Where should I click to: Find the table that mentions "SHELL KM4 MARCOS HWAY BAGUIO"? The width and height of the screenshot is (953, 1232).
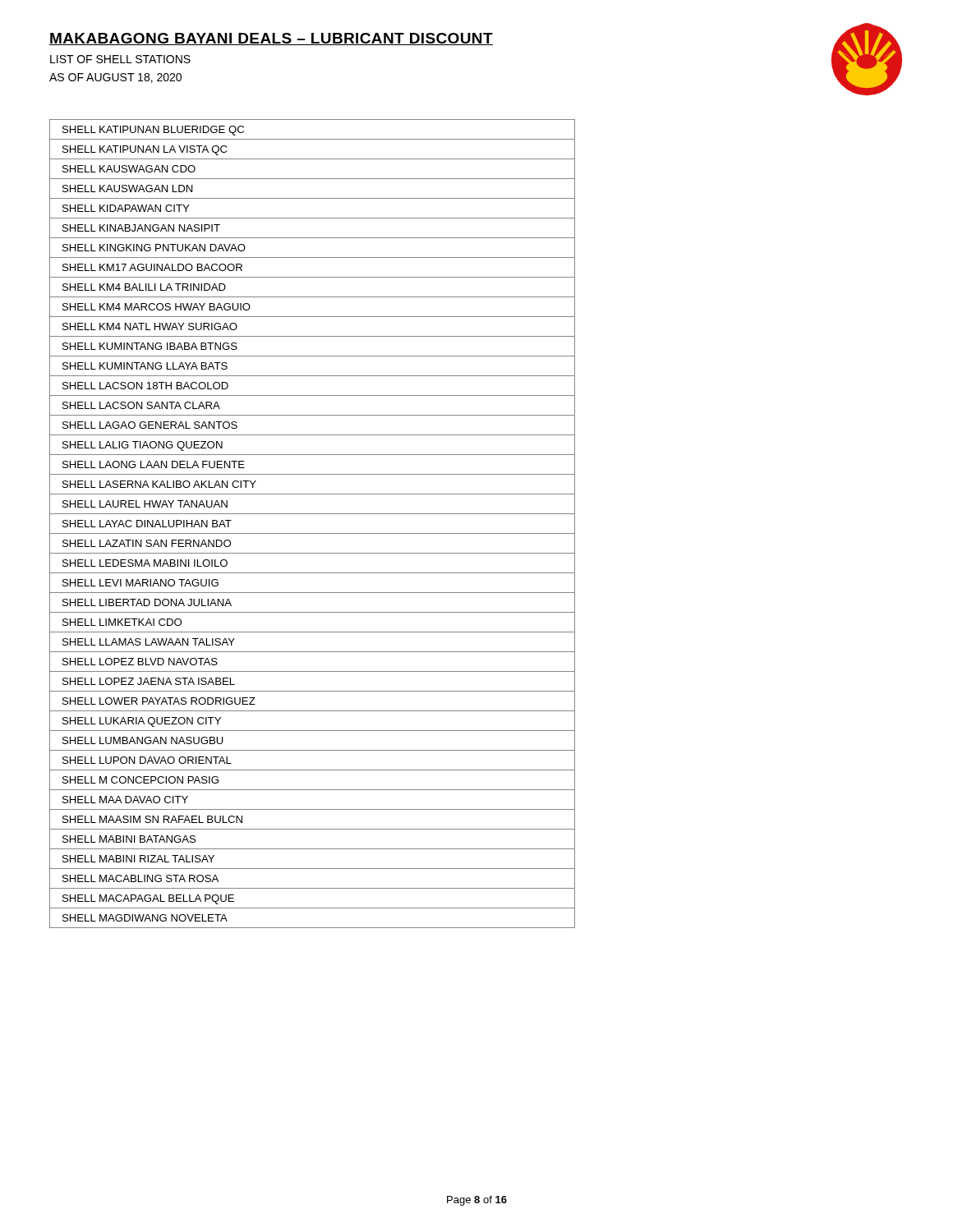pos(312,524)
